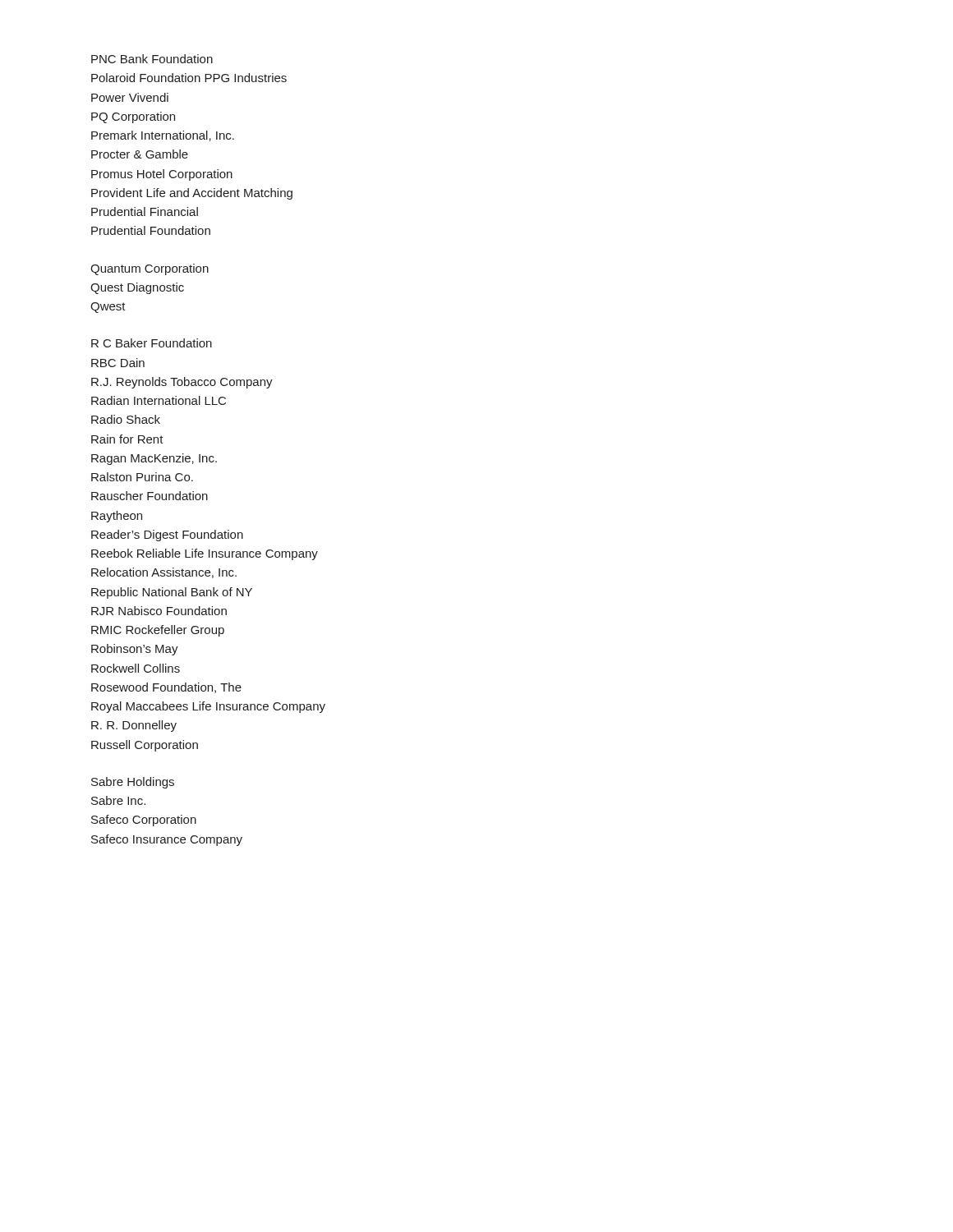Point to "RBC Dain"
Image resolution: width=953 pixels, height=1232 pixels.
tap(118, 362)
